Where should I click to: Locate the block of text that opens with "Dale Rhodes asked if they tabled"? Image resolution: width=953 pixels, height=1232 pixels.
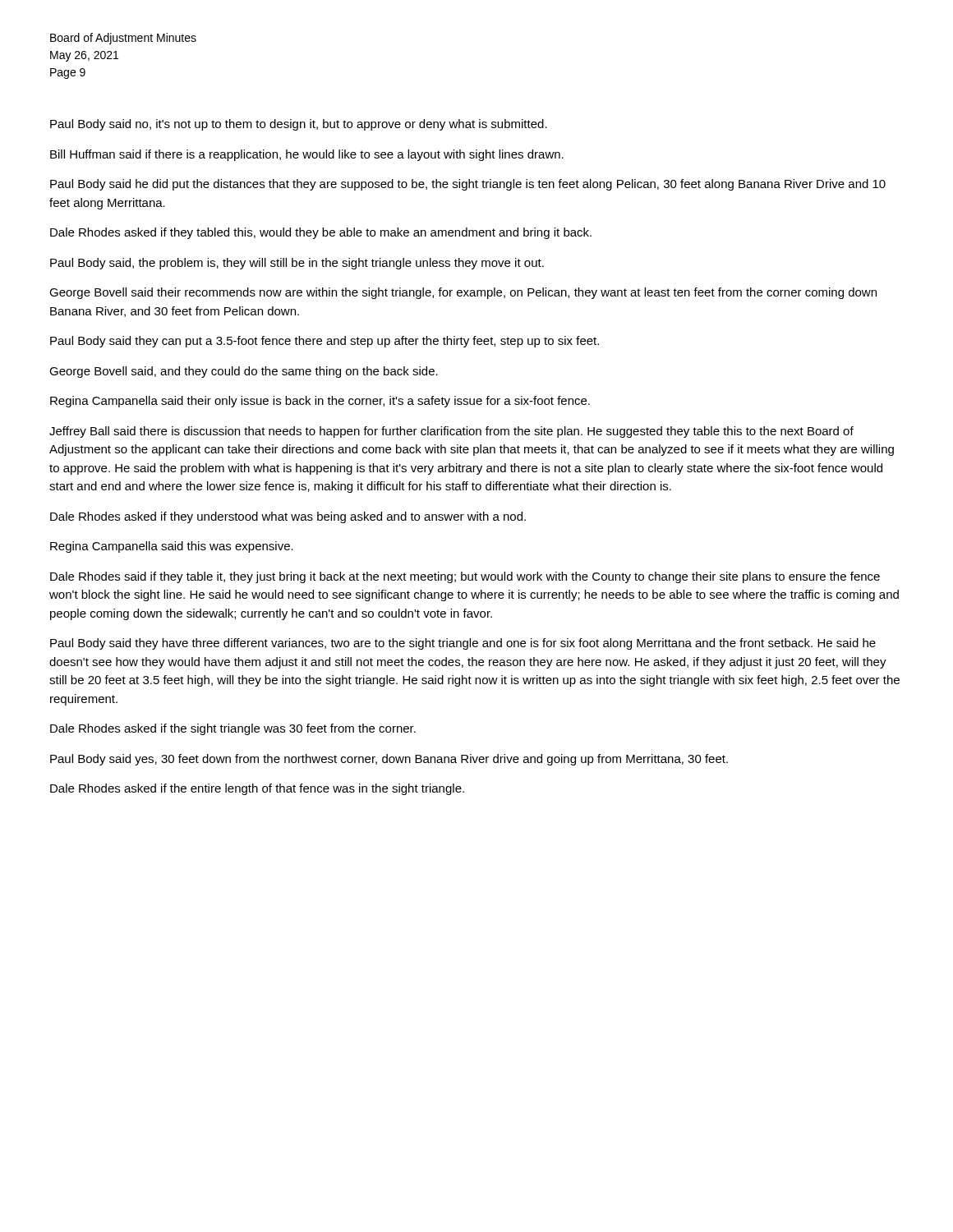(x=321, y=232)
